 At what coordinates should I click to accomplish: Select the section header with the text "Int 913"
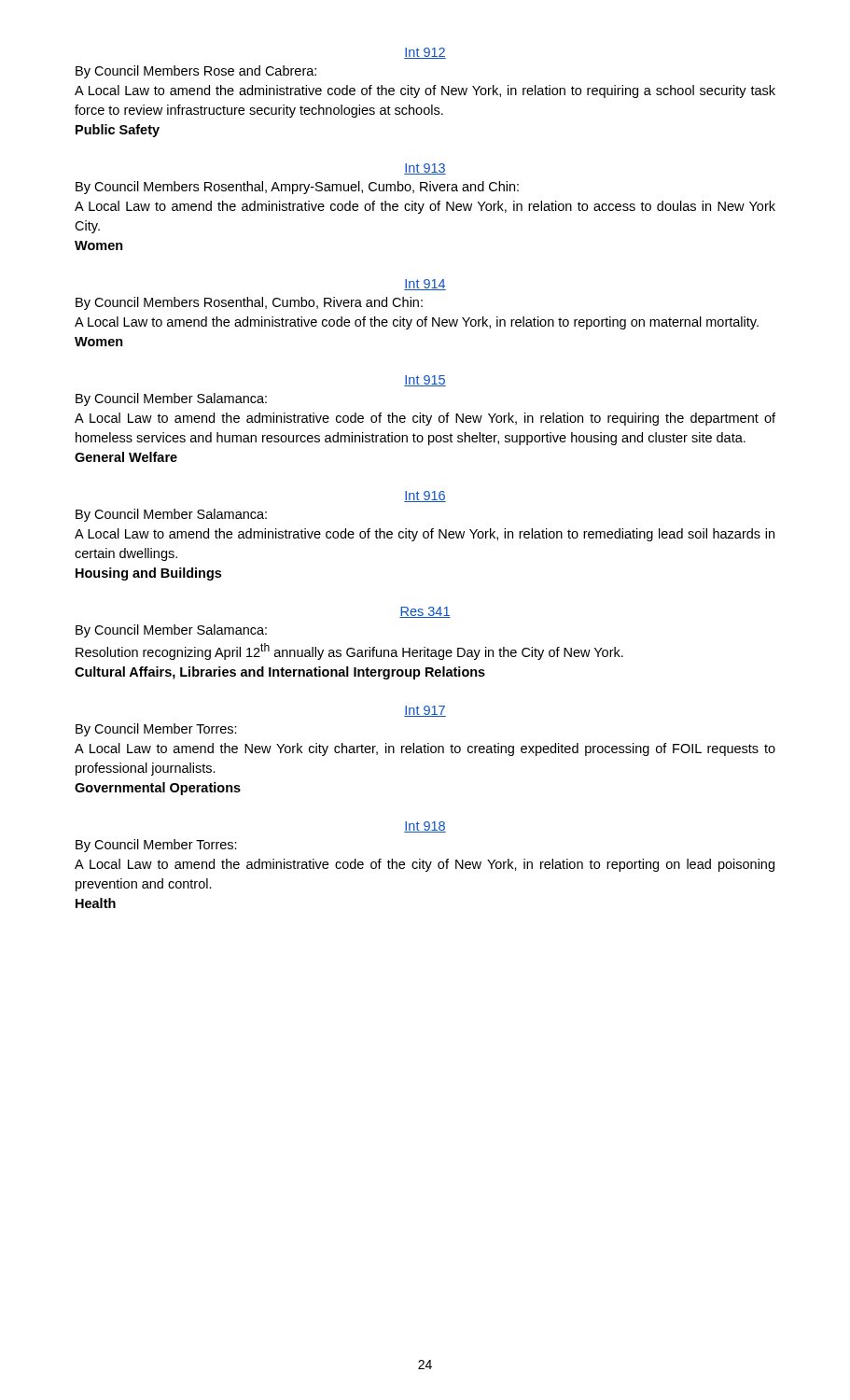(425, 168)
